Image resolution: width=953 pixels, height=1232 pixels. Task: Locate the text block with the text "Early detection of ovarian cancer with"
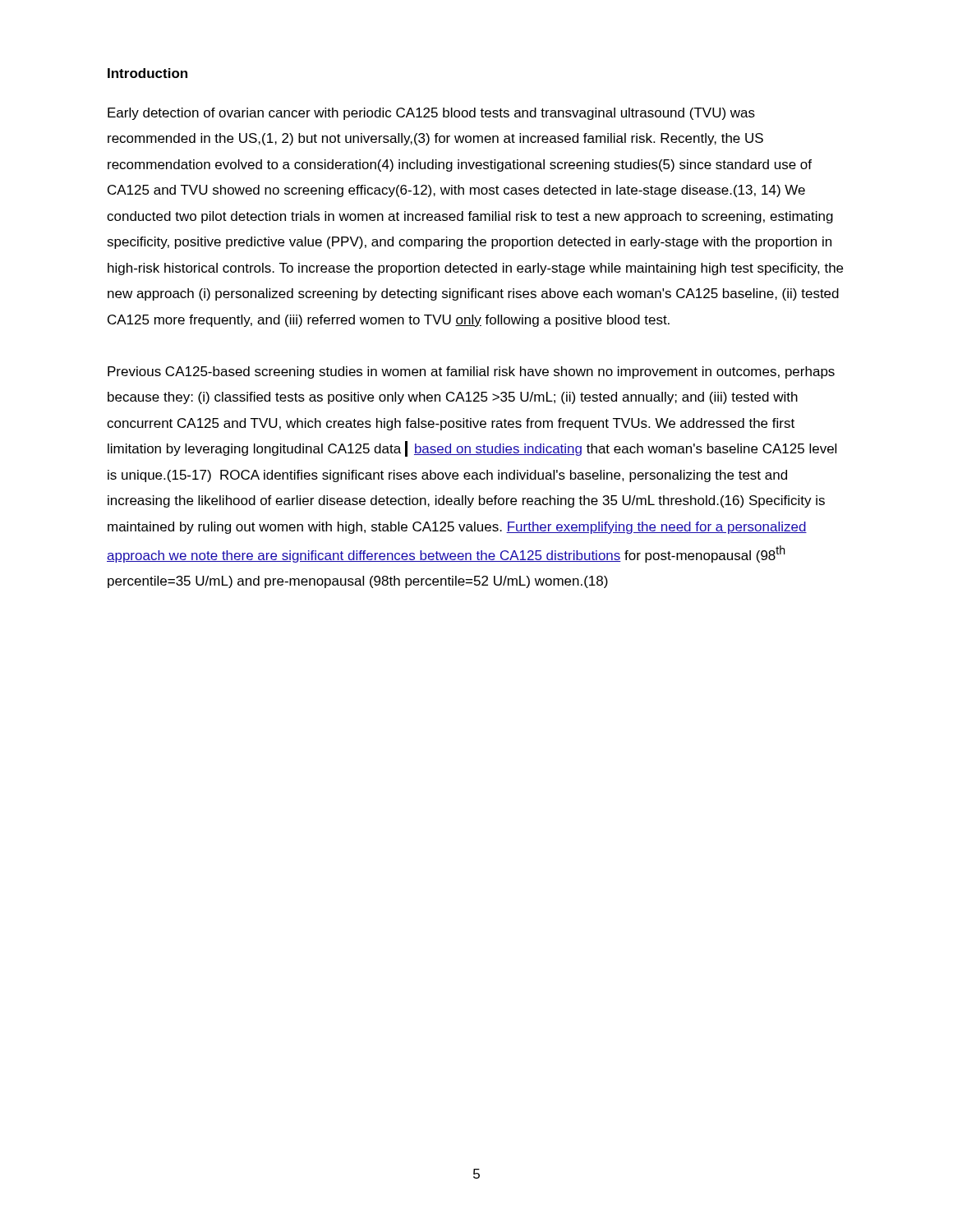(475, 216)
